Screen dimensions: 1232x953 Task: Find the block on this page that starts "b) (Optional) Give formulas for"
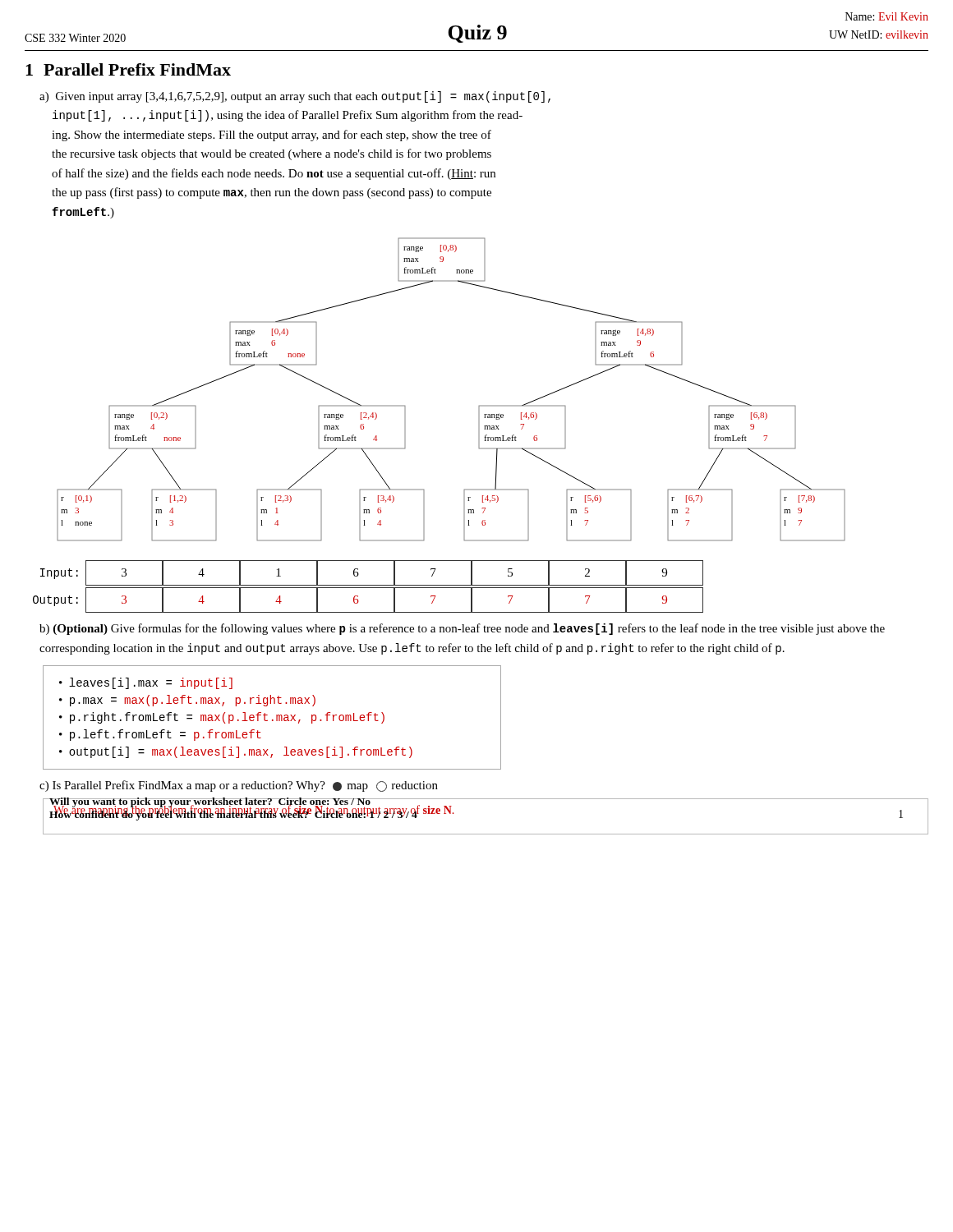pos(462,639)
